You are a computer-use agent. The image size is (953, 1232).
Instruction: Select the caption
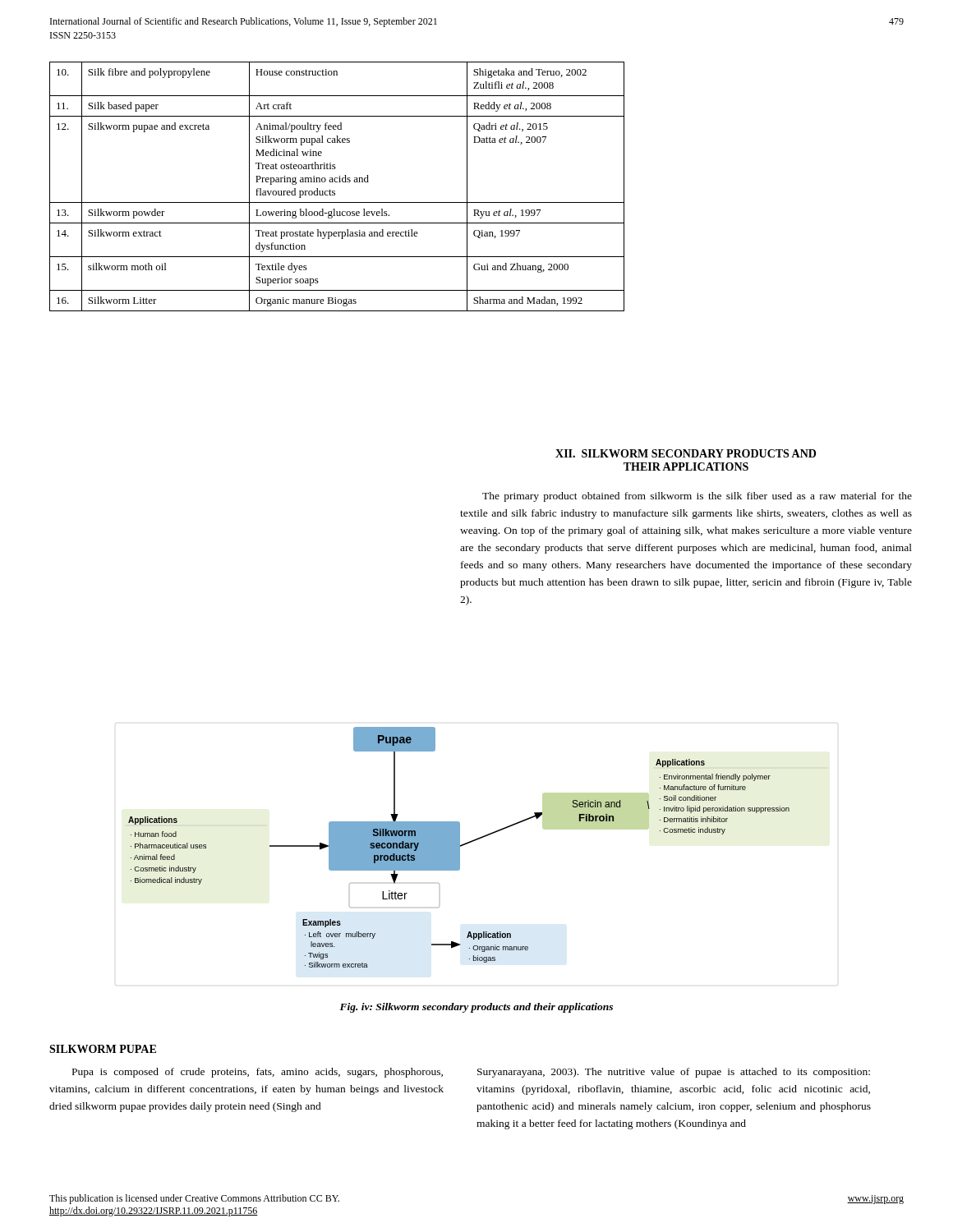coord(476,1007)
